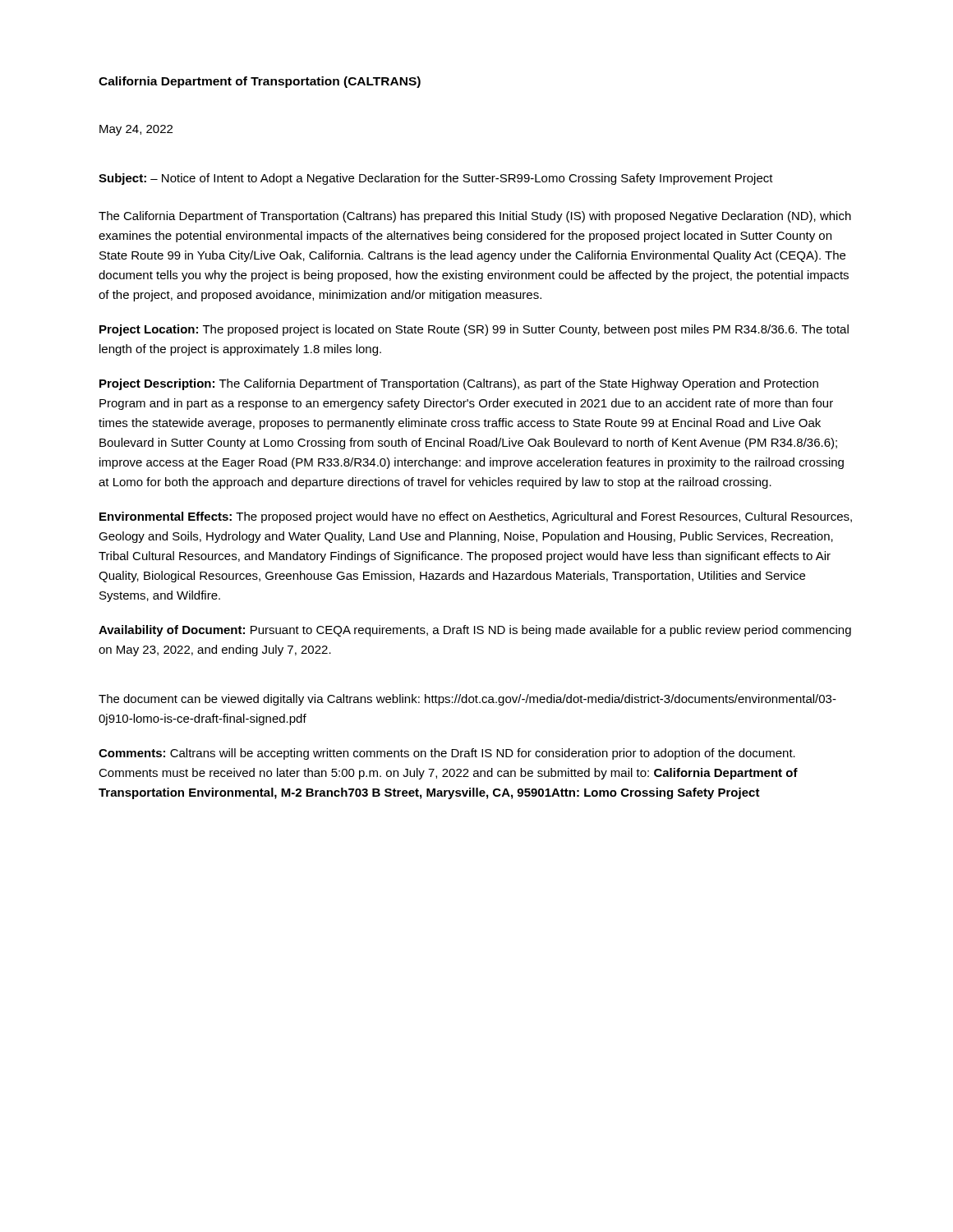Locate the text block containing "Project Location: The proposed project is located on"
Screen dimensions: 1232x953
(x=474, y=339)
